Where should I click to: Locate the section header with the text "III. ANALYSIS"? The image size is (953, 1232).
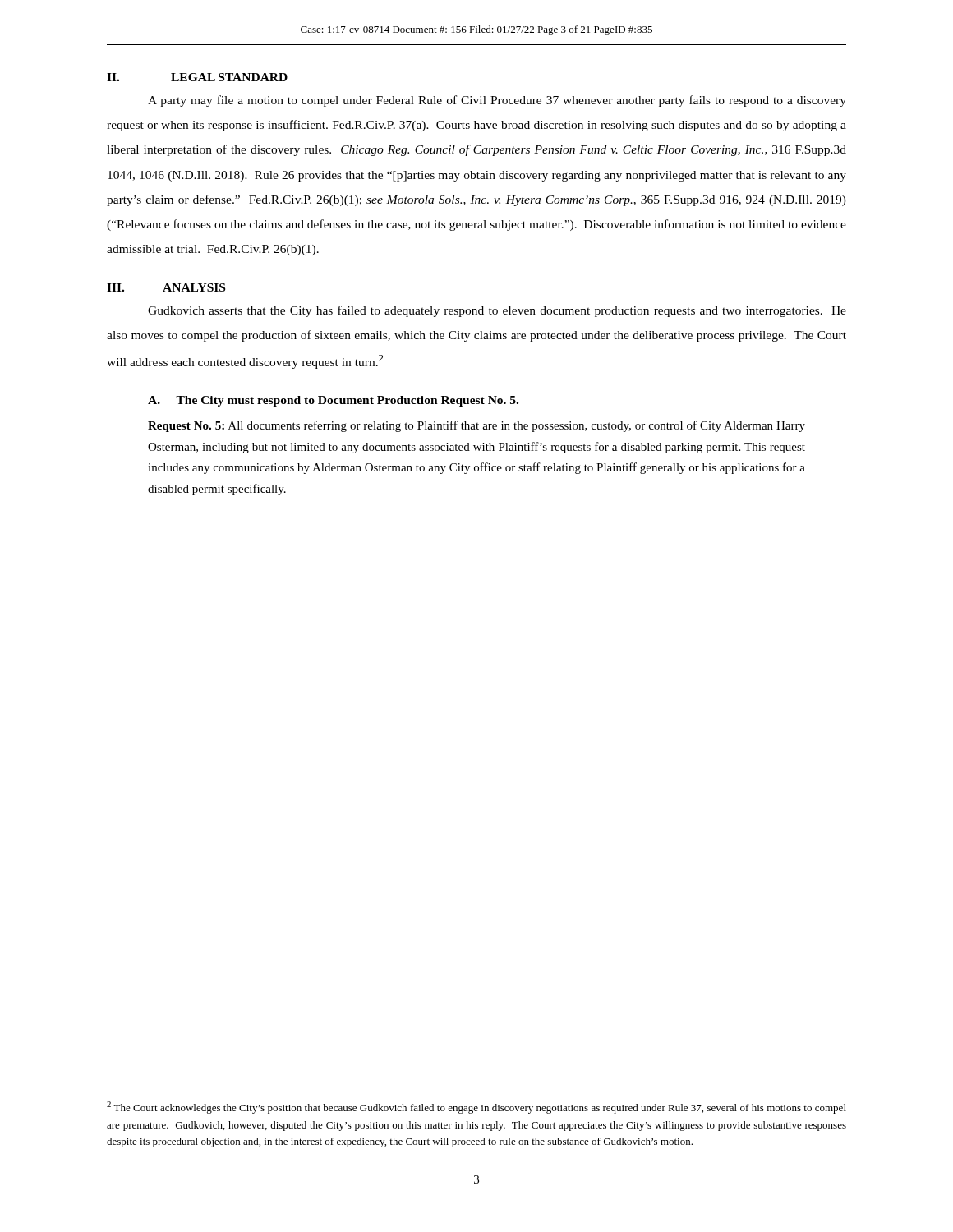point(166,287)
